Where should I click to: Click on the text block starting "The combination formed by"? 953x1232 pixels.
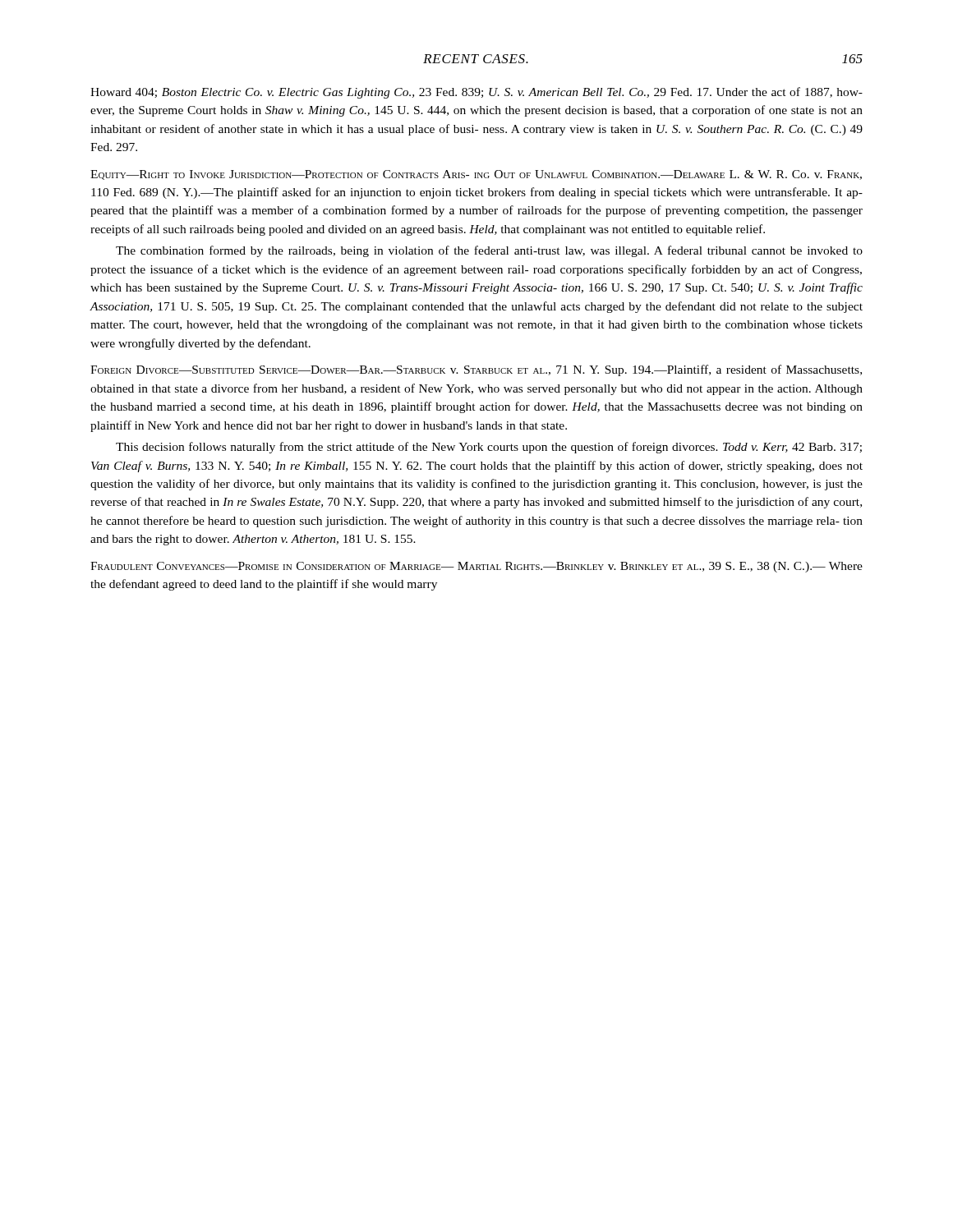pyautogui.click(x=476, y=297)
